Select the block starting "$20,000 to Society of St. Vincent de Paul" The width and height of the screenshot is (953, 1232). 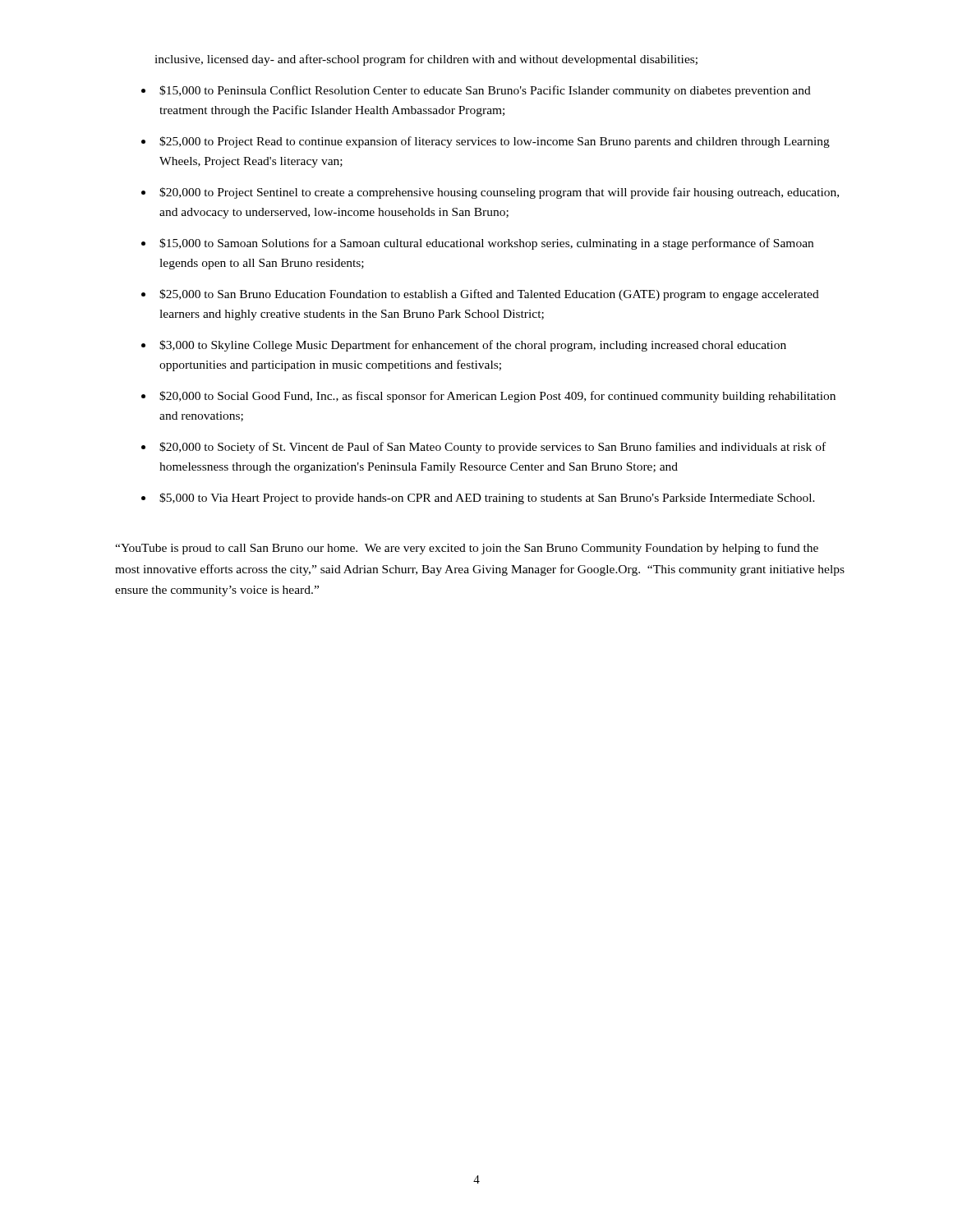click(493, 456)
